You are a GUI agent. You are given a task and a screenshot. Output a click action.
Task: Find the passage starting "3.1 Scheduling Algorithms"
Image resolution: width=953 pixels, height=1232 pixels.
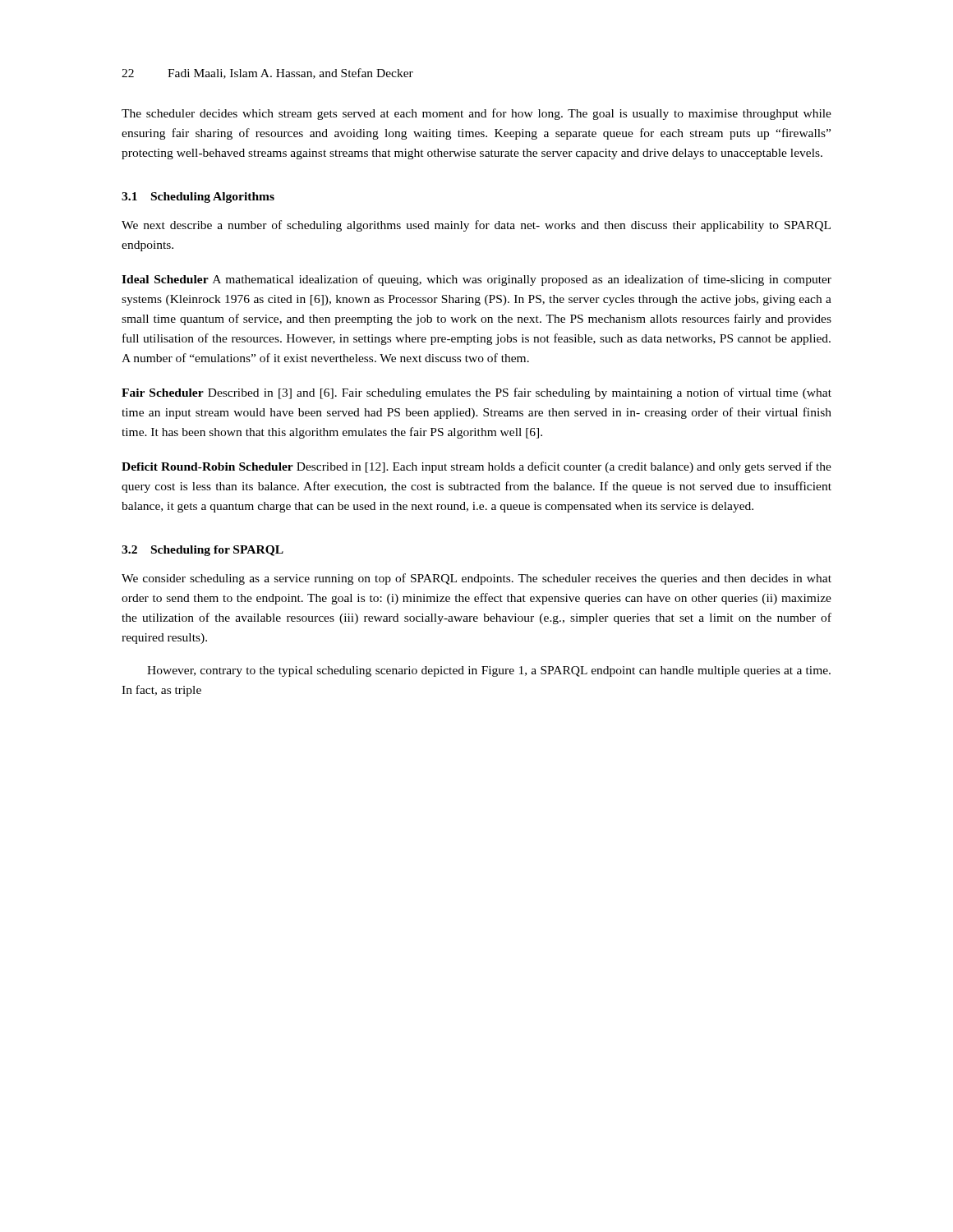click(x=198, y=196)
